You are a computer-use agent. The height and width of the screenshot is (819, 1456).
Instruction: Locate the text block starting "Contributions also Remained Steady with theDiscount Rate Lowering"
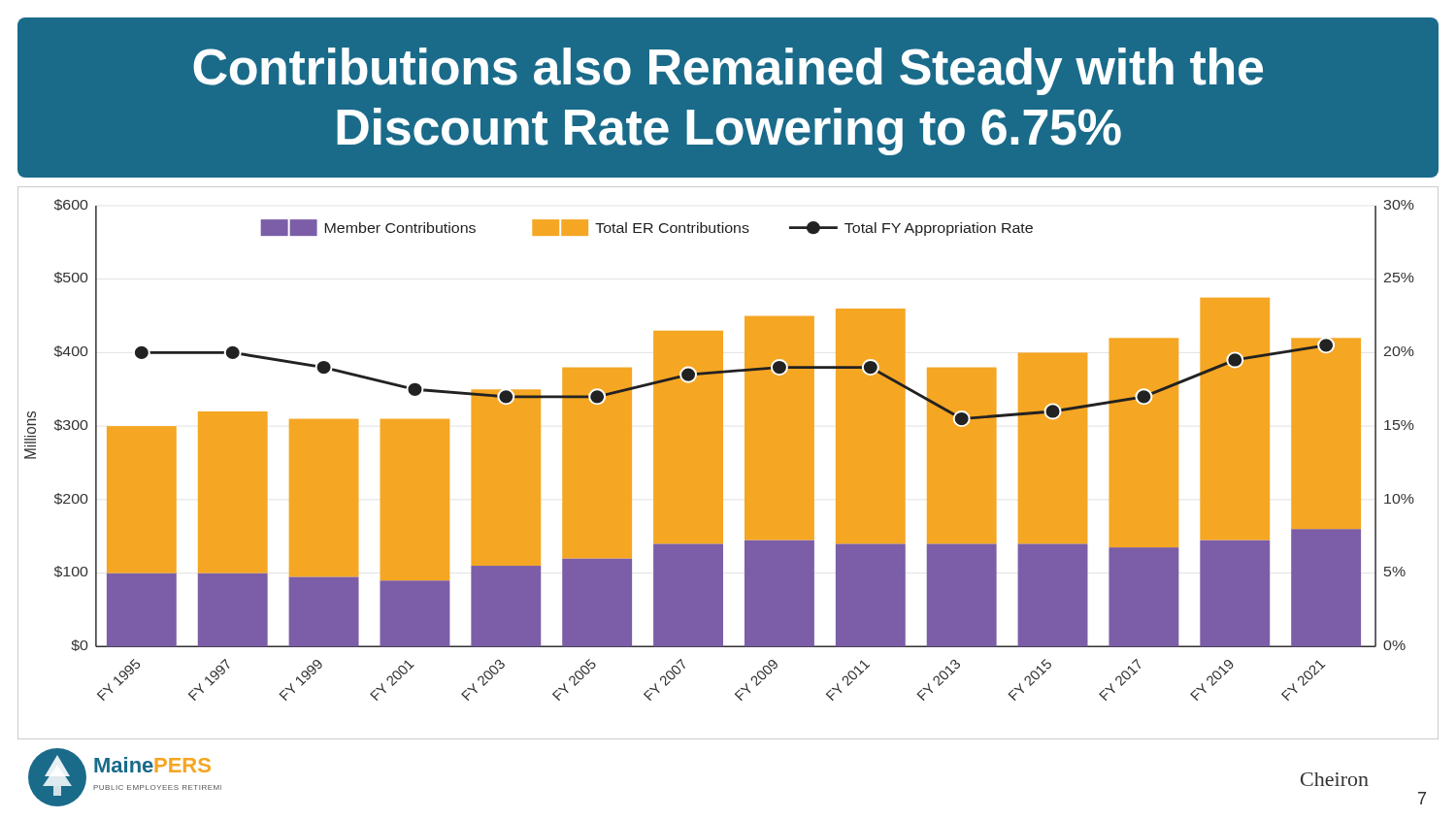728,97
